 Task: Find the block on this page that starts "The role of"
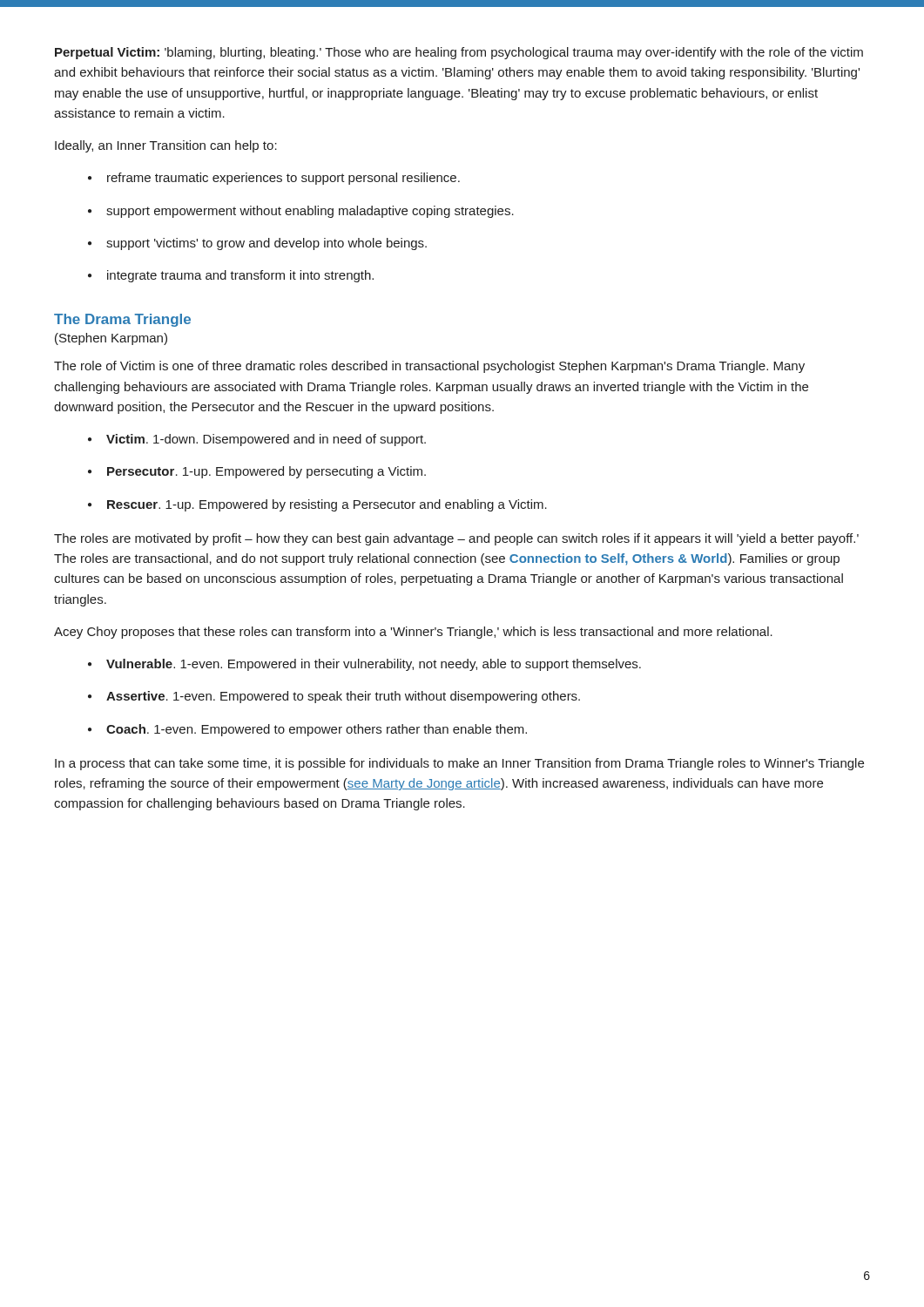462,386
